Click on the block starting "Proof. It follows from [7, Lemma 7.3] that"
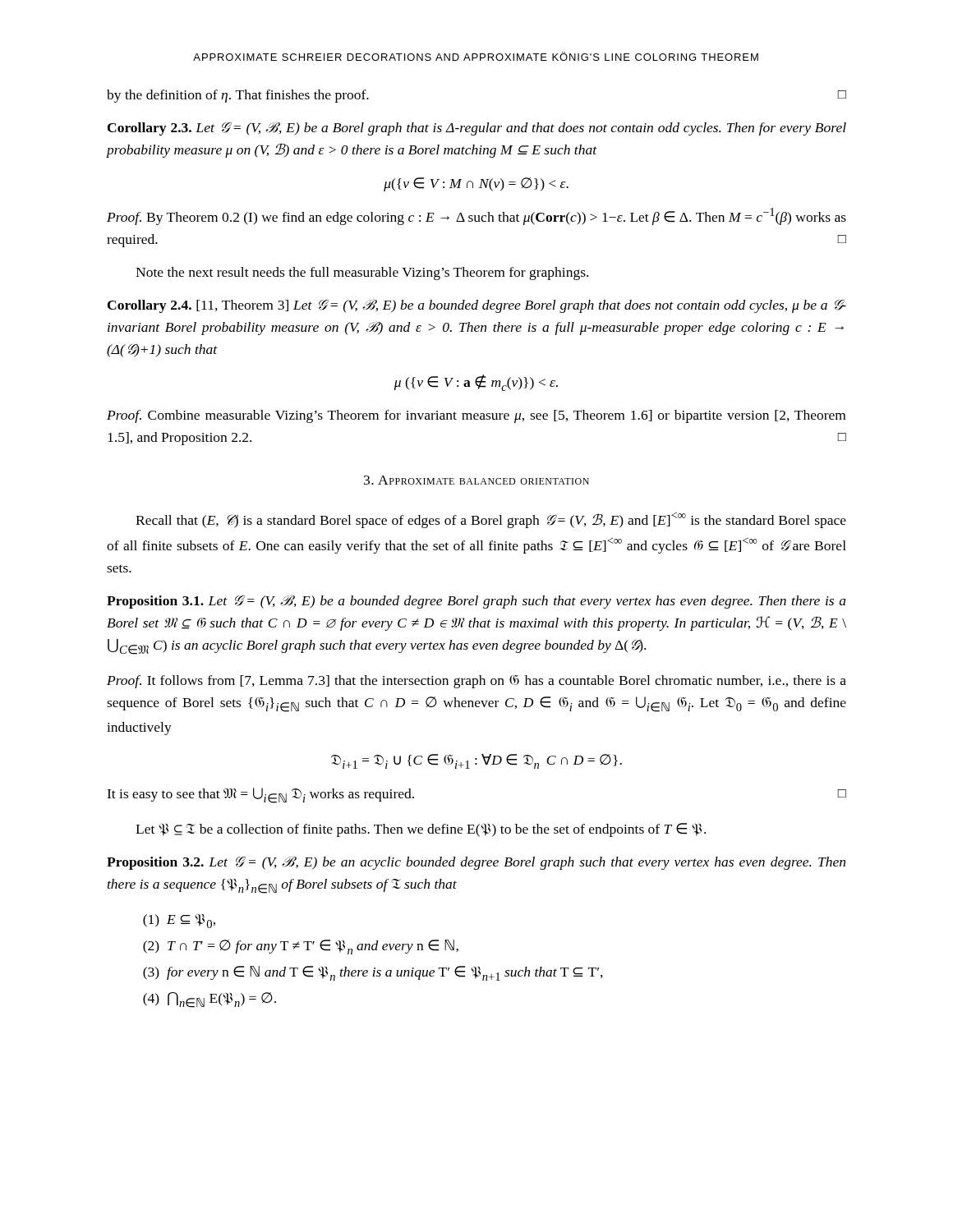Screen dimensions: 1232x953 click(476, 704)
